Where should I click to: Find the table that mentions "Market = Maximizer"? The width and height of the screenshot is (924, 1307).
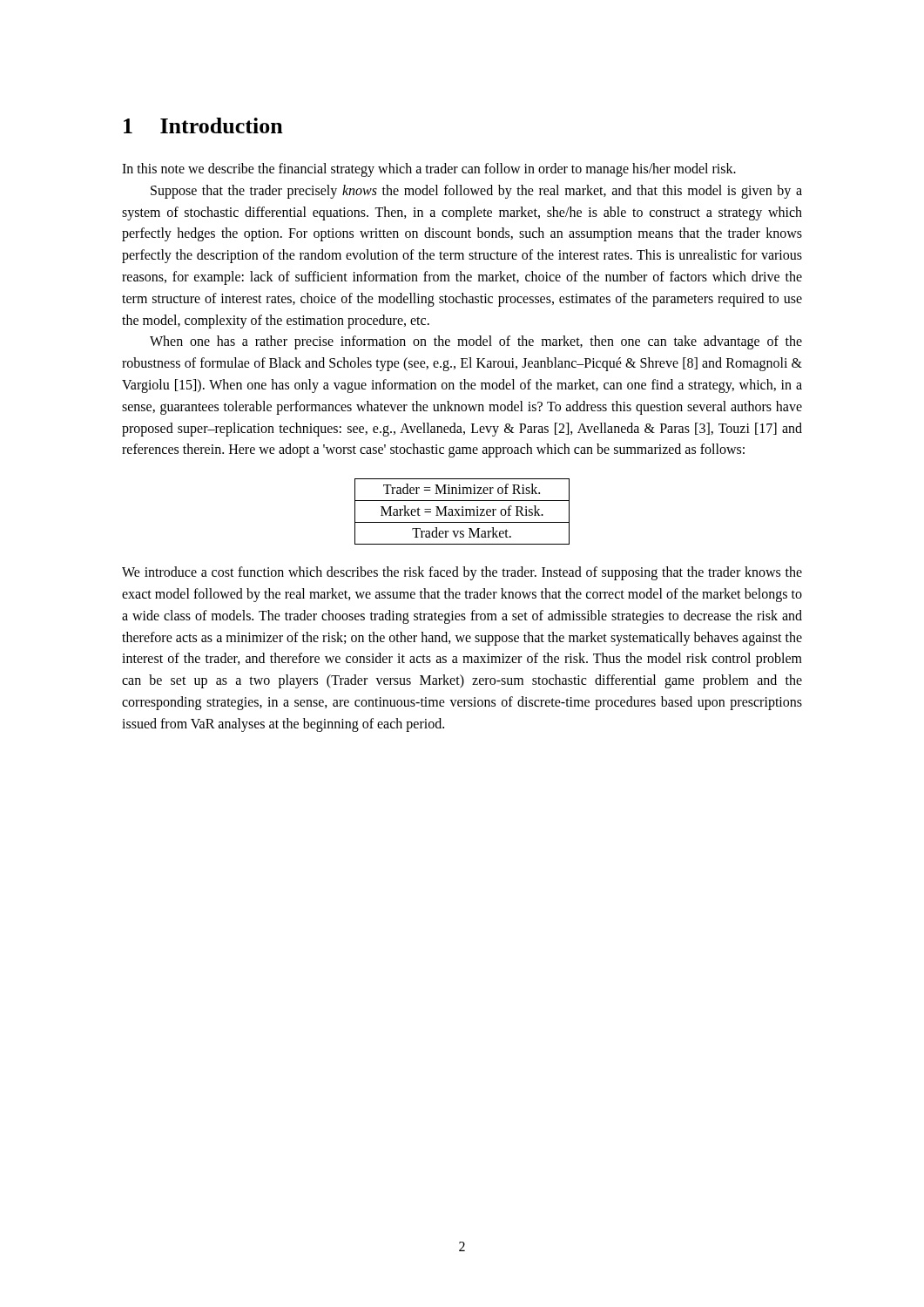462,512
